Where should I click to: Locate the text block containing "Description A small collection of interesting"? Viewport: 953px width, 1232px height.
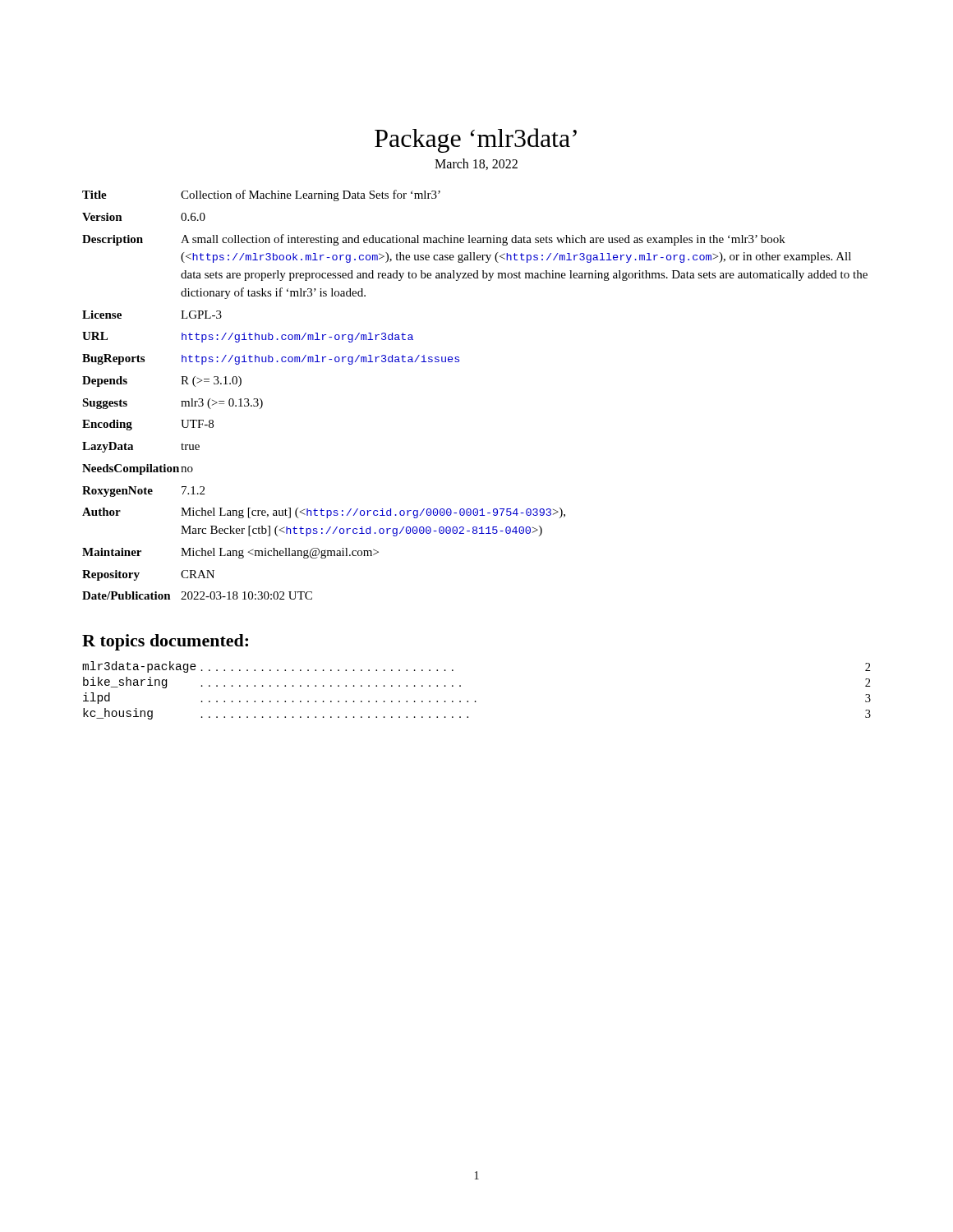click(476, 266)
